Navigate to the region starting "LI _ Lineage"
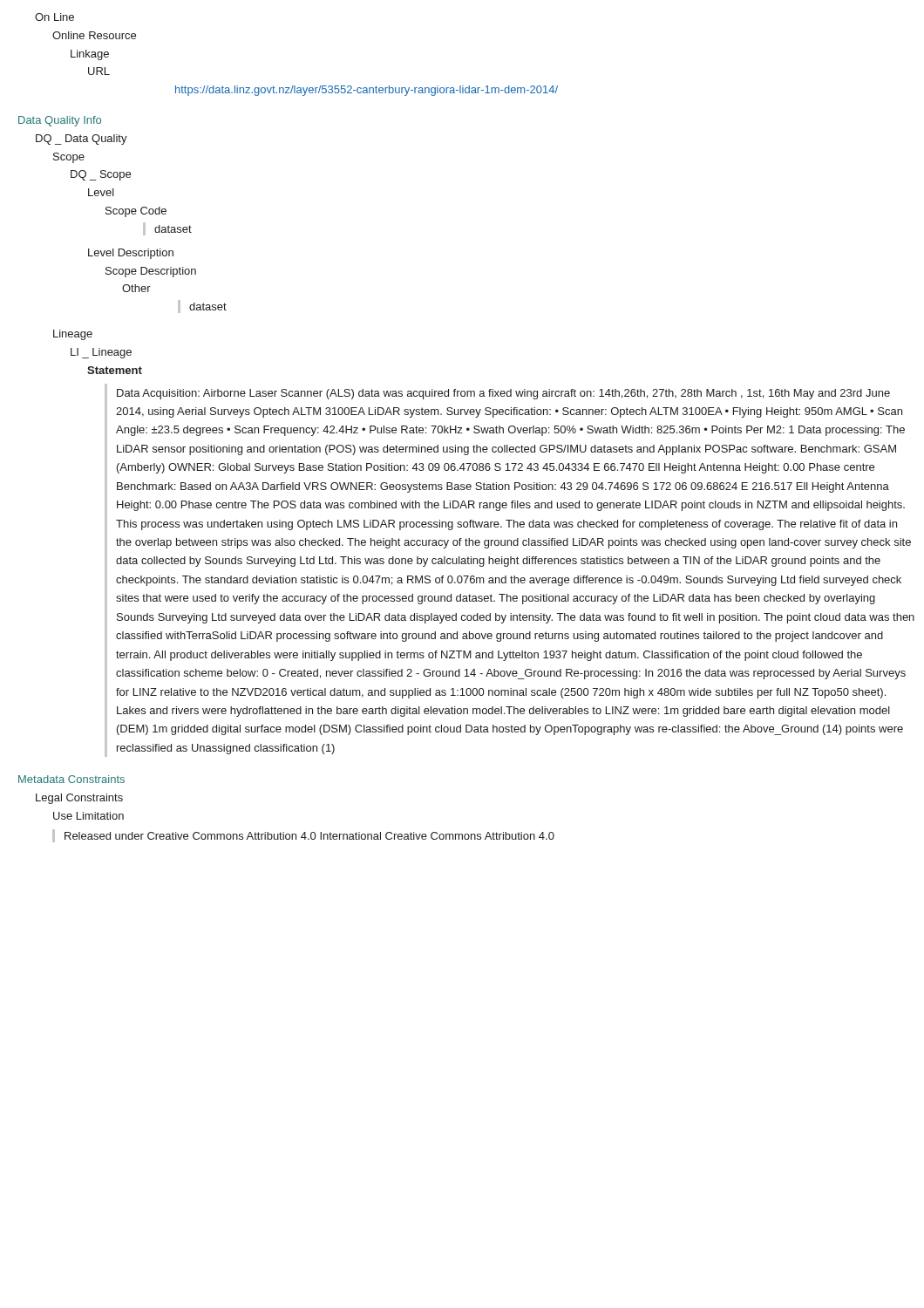This screenshot has height=1308, width=924. (x=101, y=353)
